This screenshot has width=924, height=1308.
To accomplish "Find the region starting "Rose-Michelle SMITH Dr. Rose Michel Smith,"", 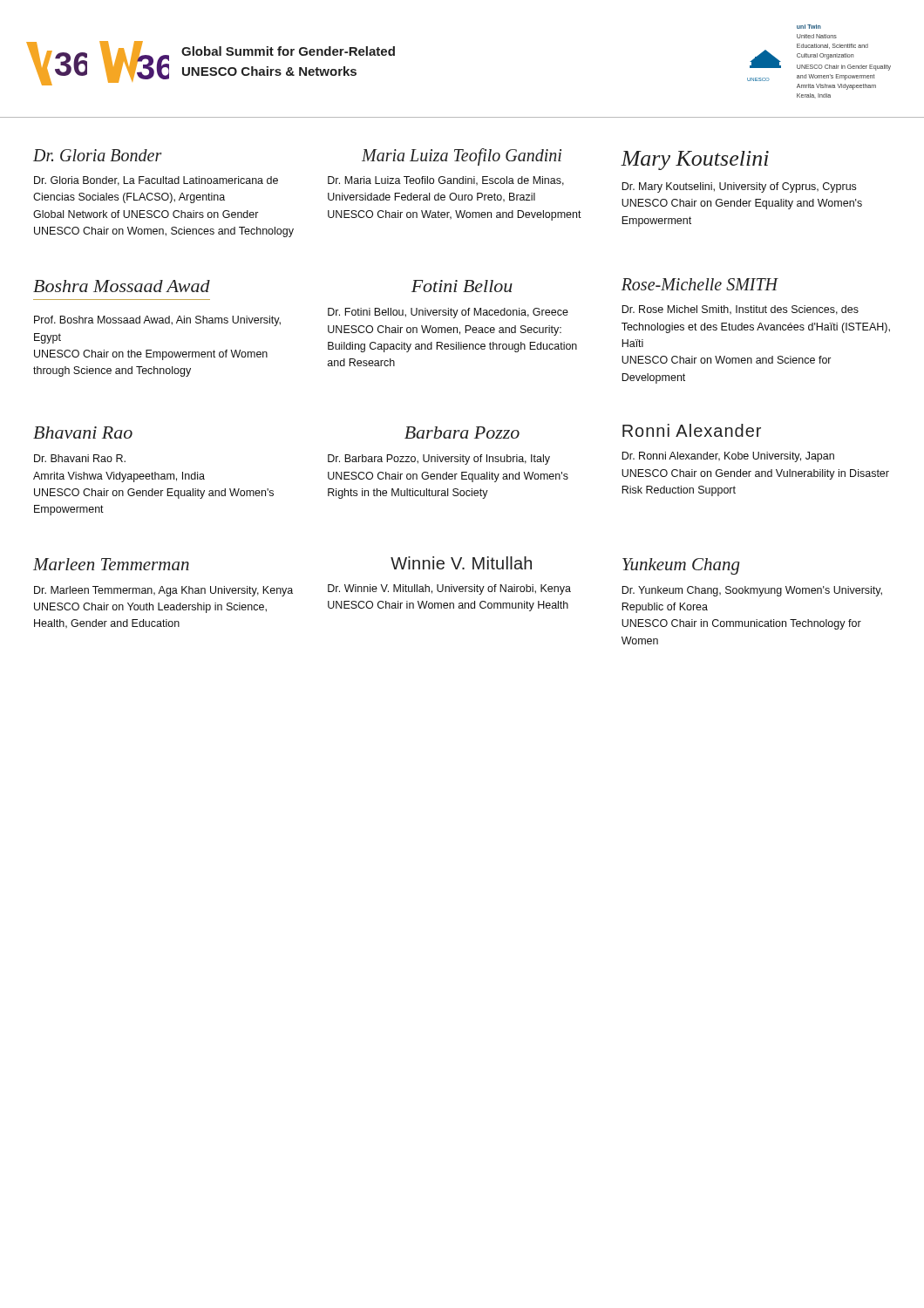I will point(756,331).
